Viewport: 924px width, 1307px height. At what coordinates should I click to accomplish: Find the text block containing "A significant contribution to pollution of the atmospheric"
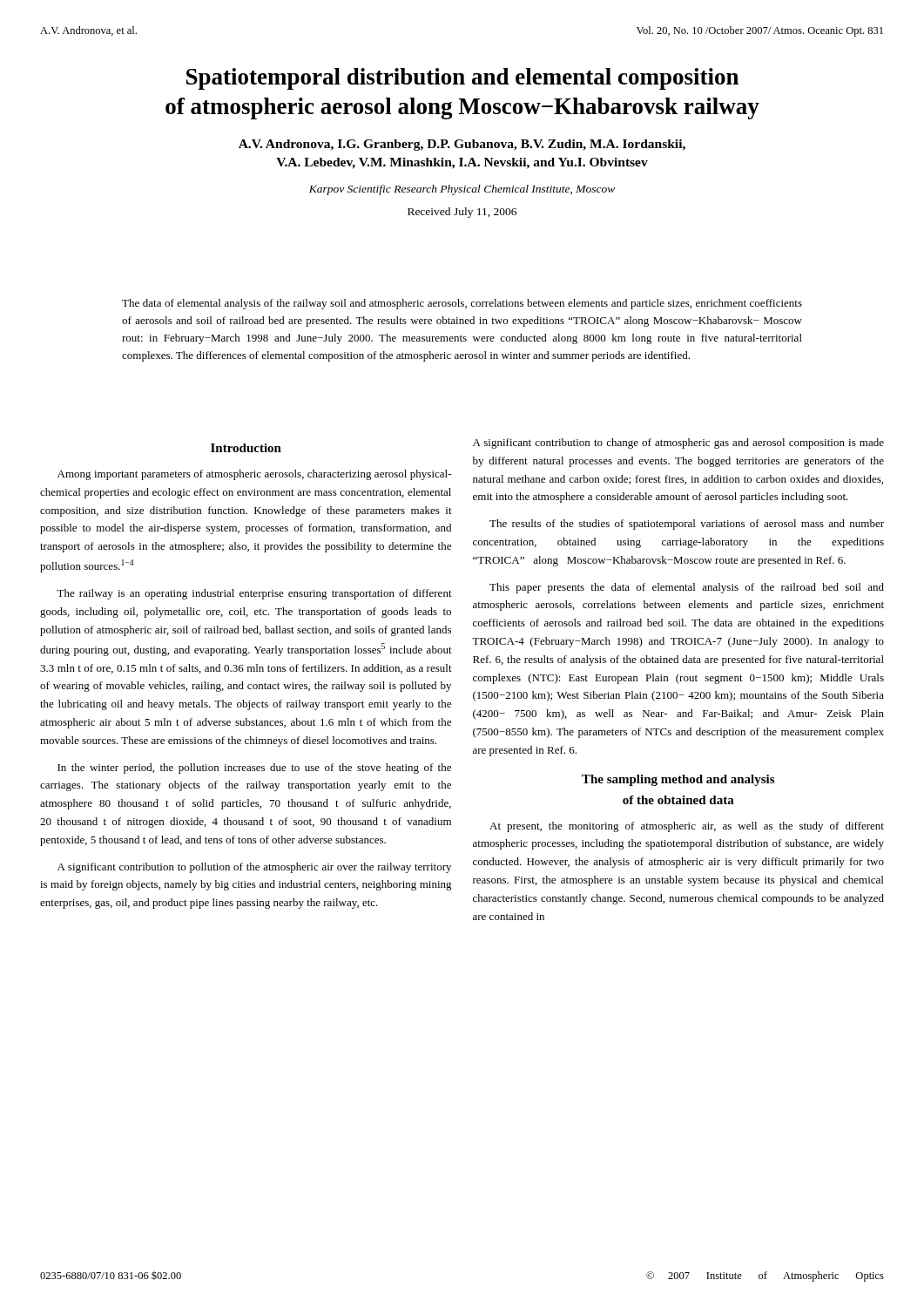tap(246, 884)
